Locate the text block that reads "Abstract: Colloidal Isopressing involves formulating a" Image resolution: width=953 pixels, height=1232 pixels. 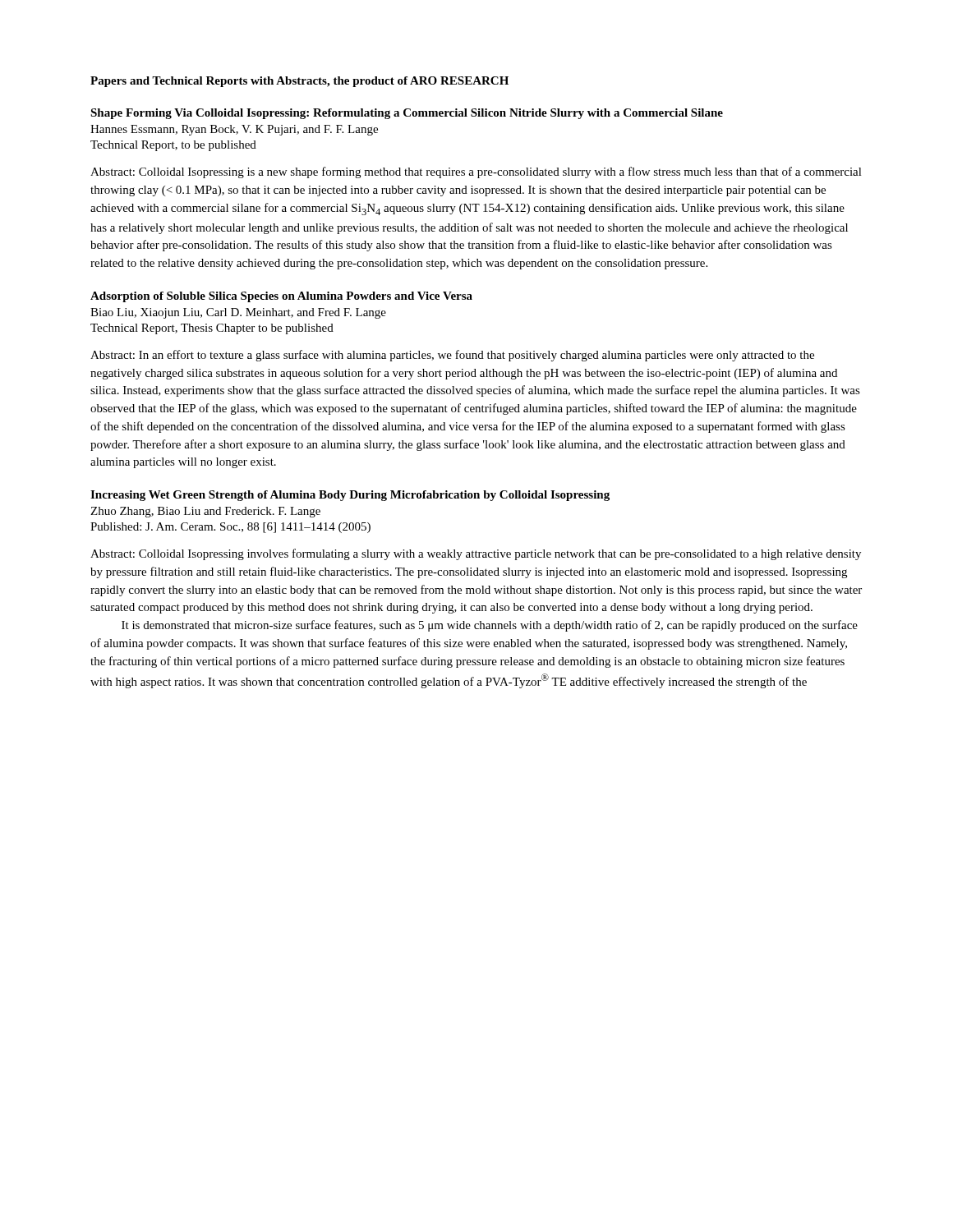(x=476, y=619)
